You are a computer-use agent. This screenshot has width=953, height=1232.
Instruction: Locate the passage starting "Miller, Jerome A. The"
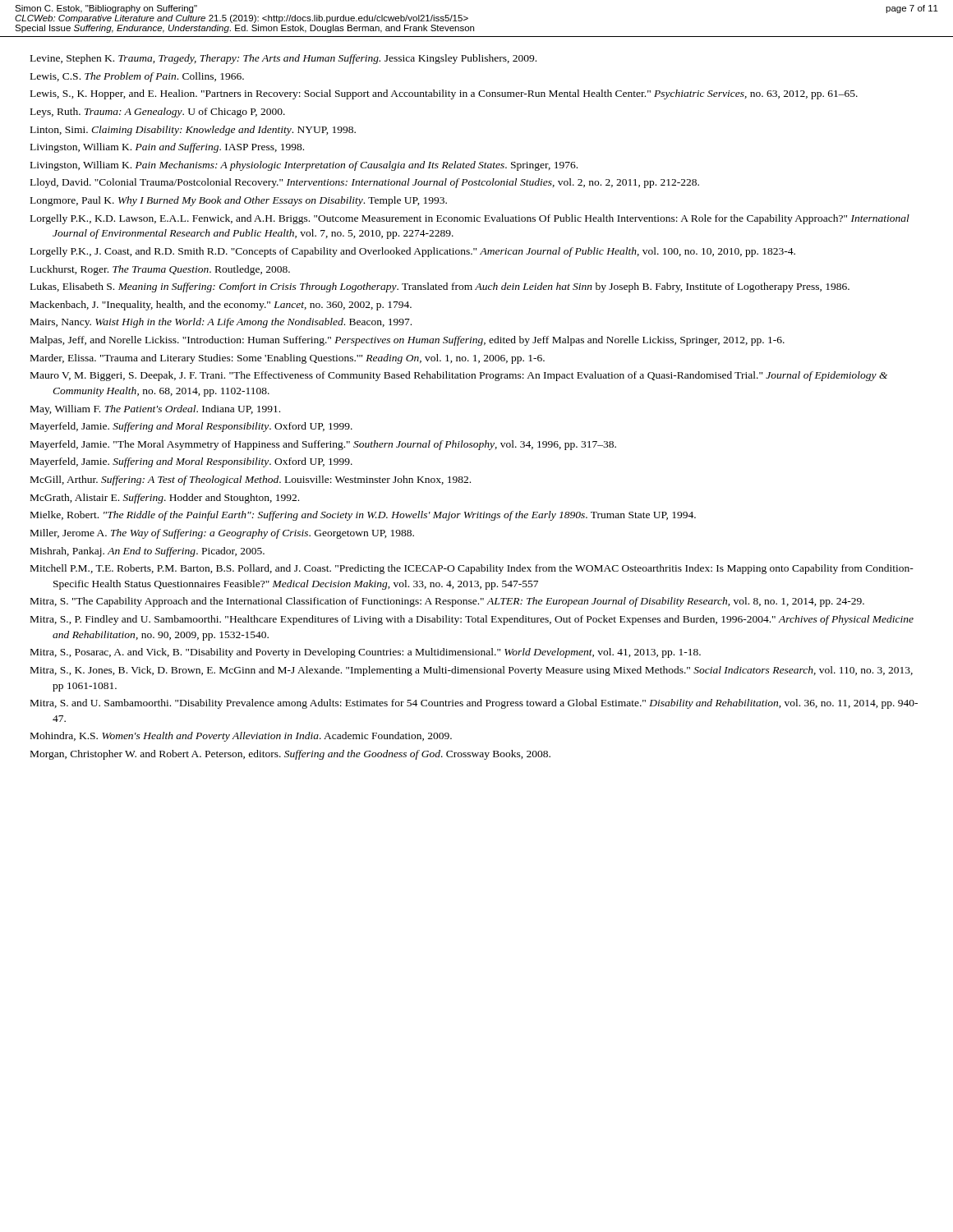click(222, 532)
